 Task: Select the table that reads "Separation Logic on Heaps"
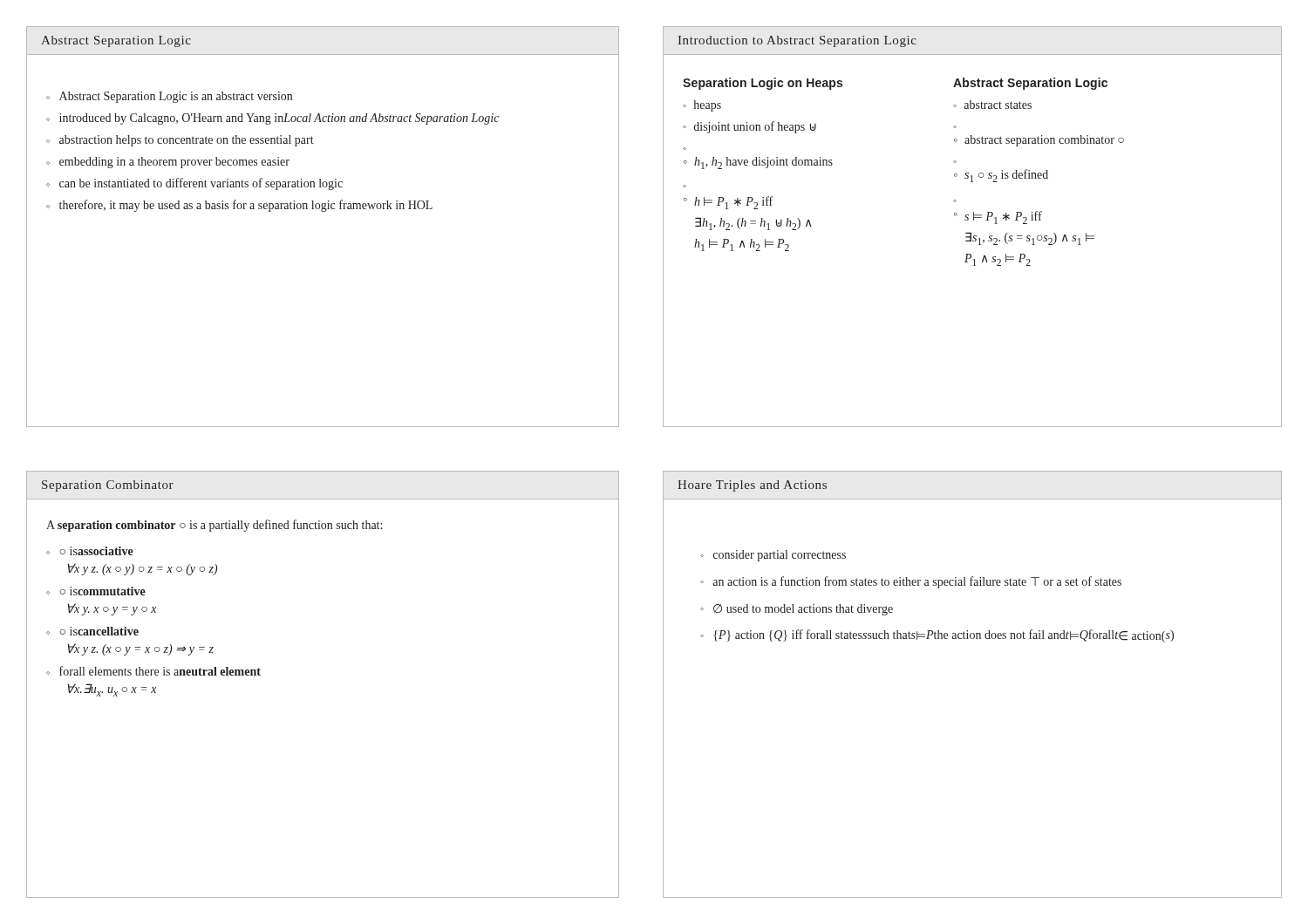click(972, 177)
